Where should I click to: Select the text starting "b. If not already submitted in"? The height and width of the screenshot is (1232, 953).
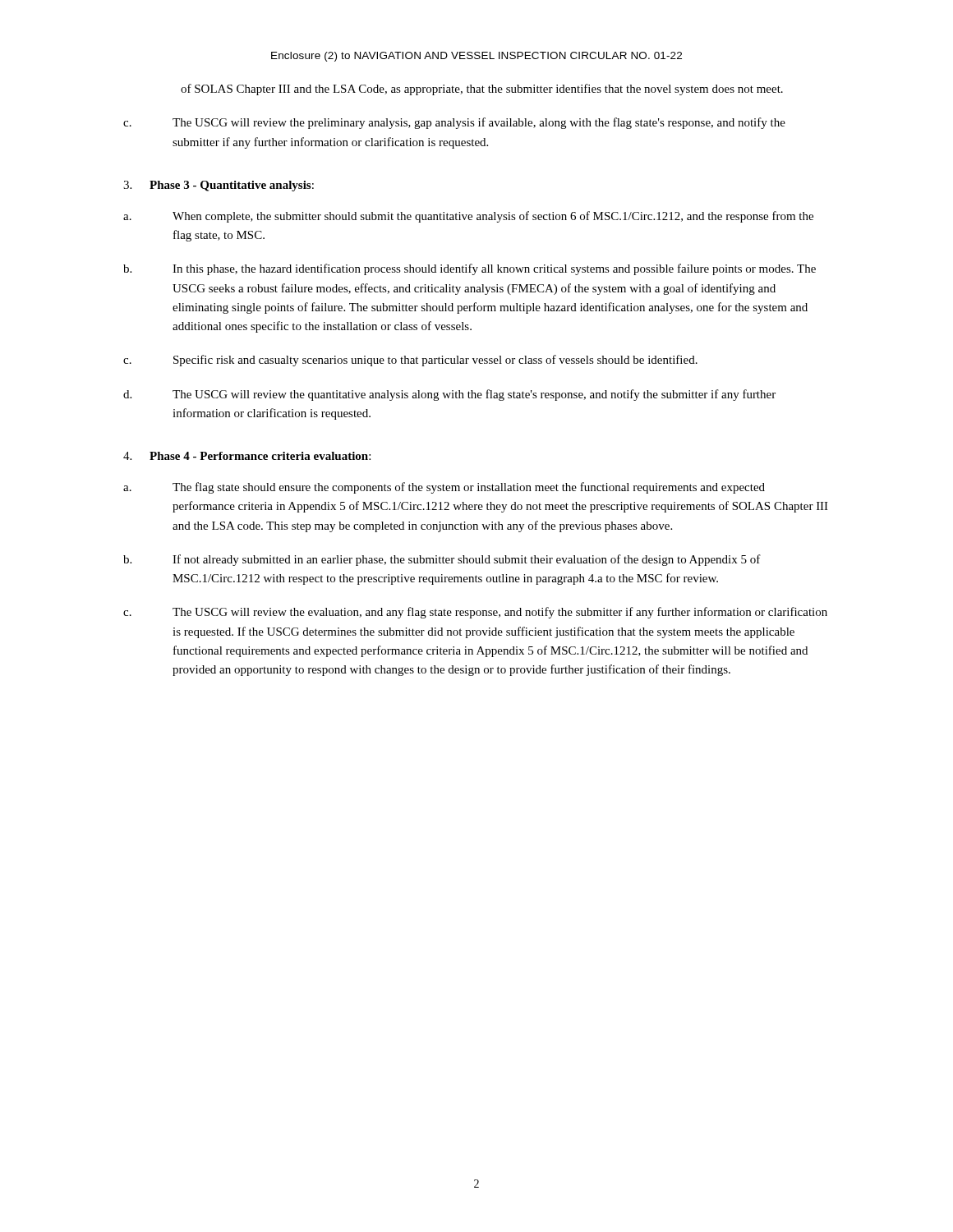tap(476, 569)
